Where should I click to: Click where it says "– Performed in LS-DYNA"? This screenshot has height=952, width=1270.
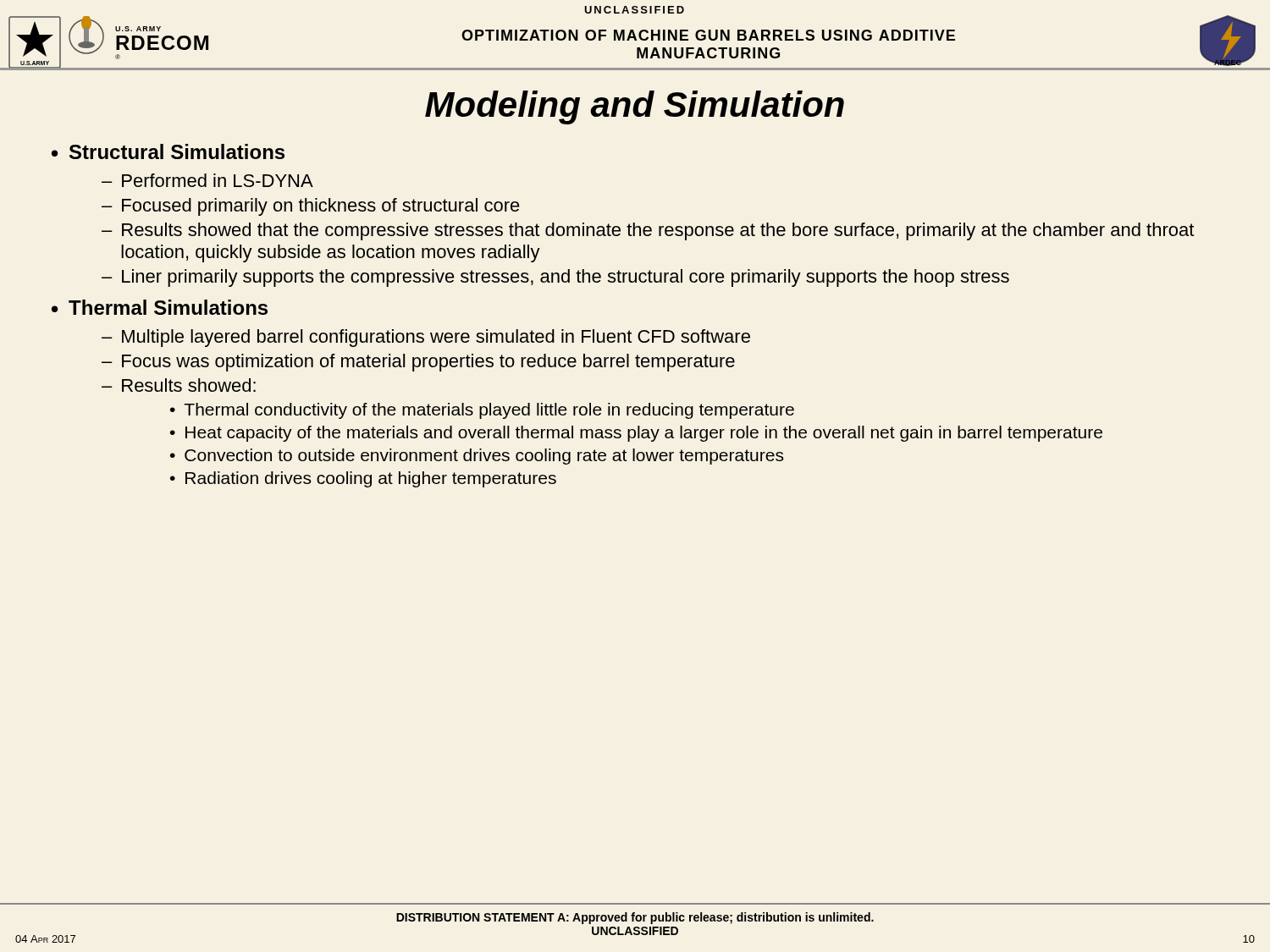[207, 181]
